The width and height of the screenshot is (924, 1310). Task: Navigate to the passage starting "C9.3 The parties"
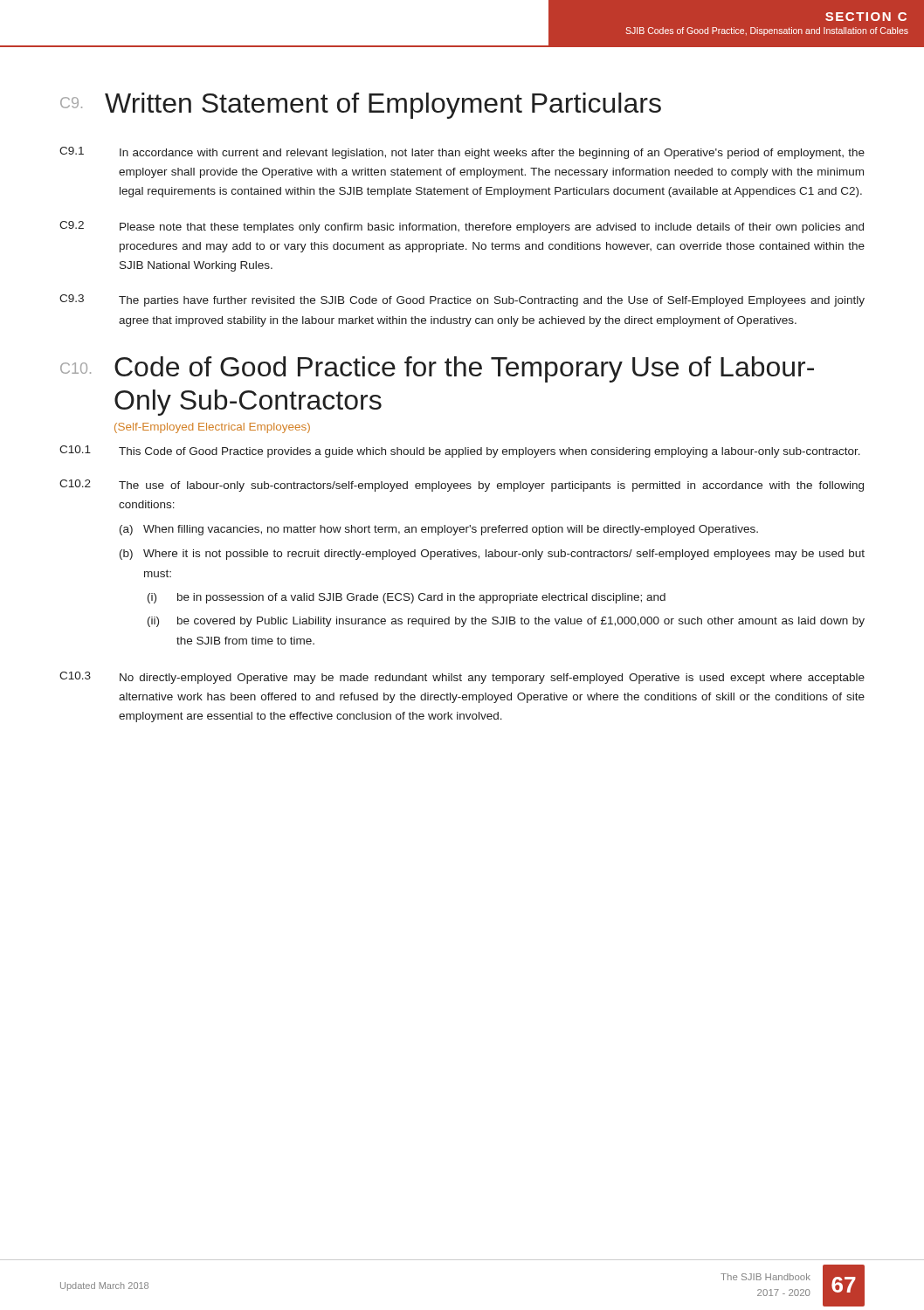(462, 311)
